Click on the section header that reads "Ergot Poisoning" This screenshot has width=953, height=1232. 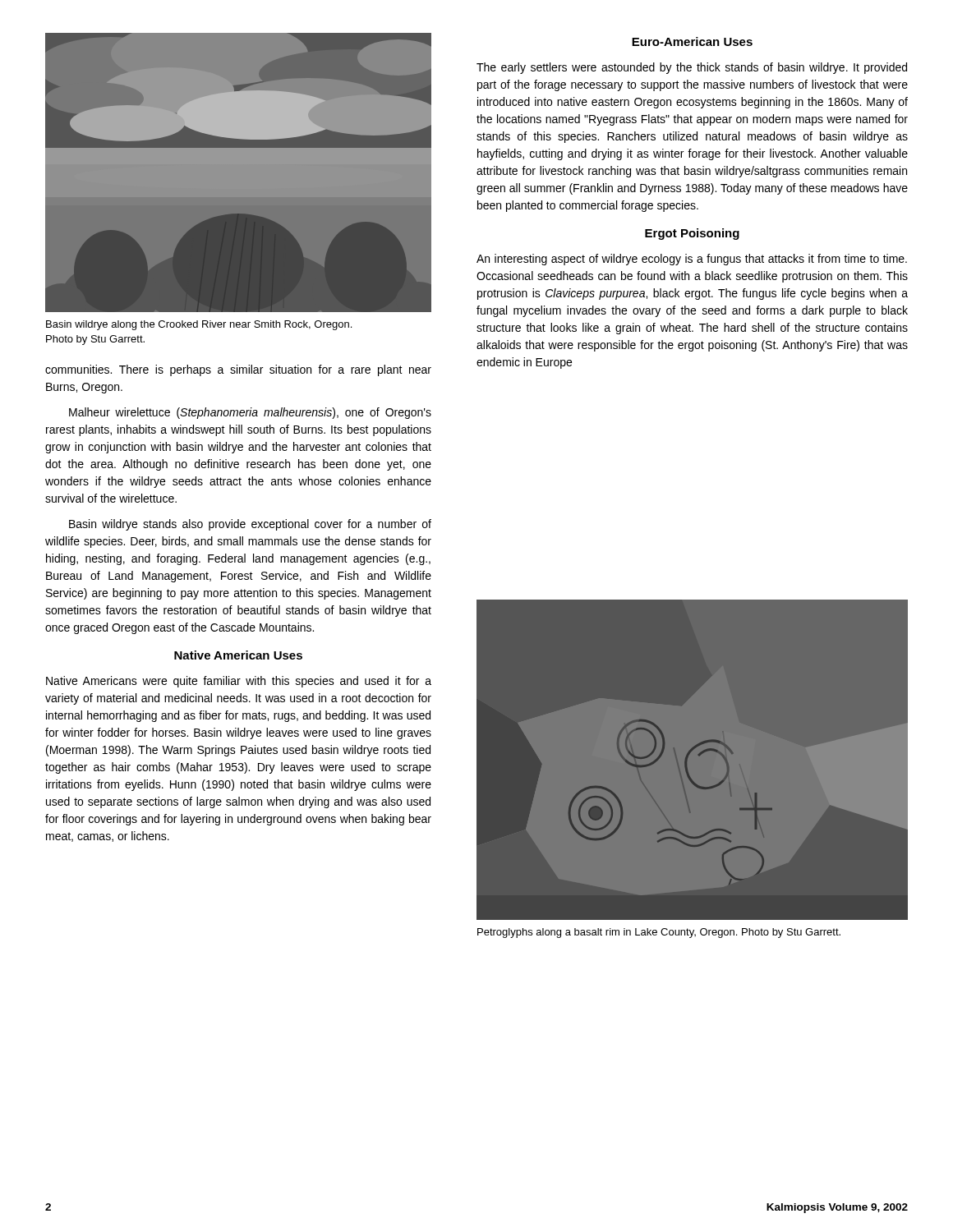coord(692,233)
